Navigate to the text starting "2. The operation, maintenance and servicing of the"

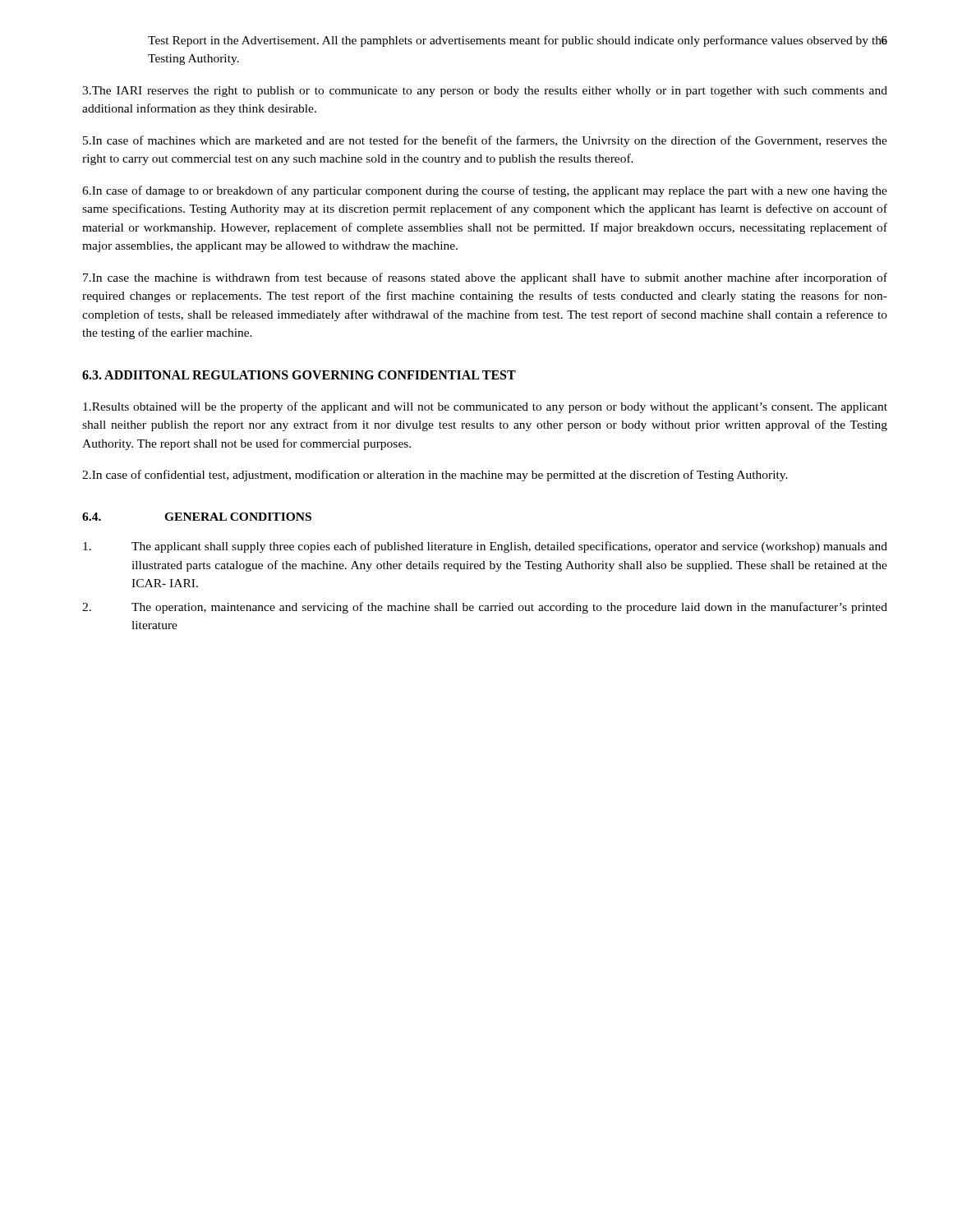pos(485,616)
